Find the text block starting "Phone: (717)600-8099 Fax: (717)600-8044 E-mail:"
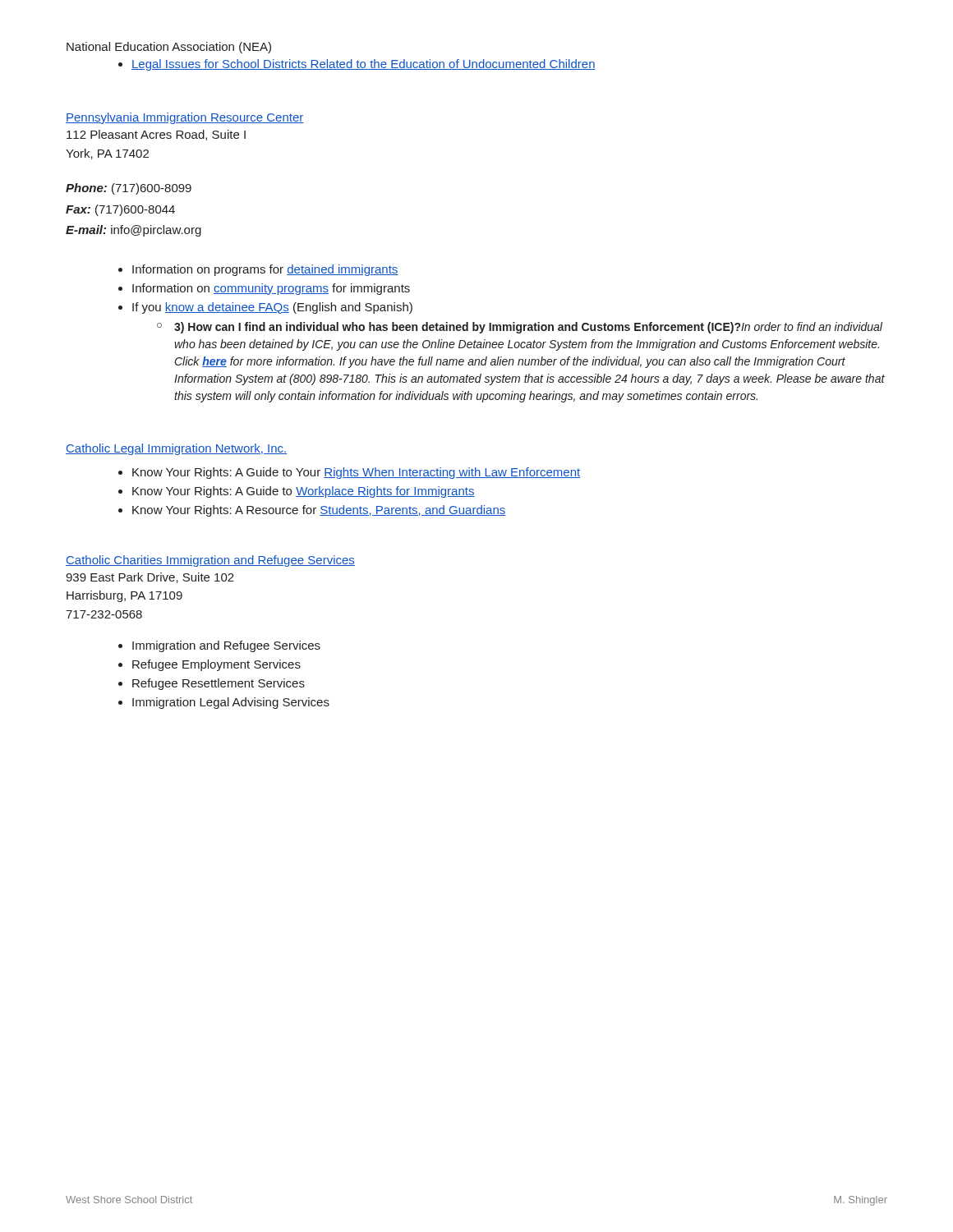 click(134, 209)
